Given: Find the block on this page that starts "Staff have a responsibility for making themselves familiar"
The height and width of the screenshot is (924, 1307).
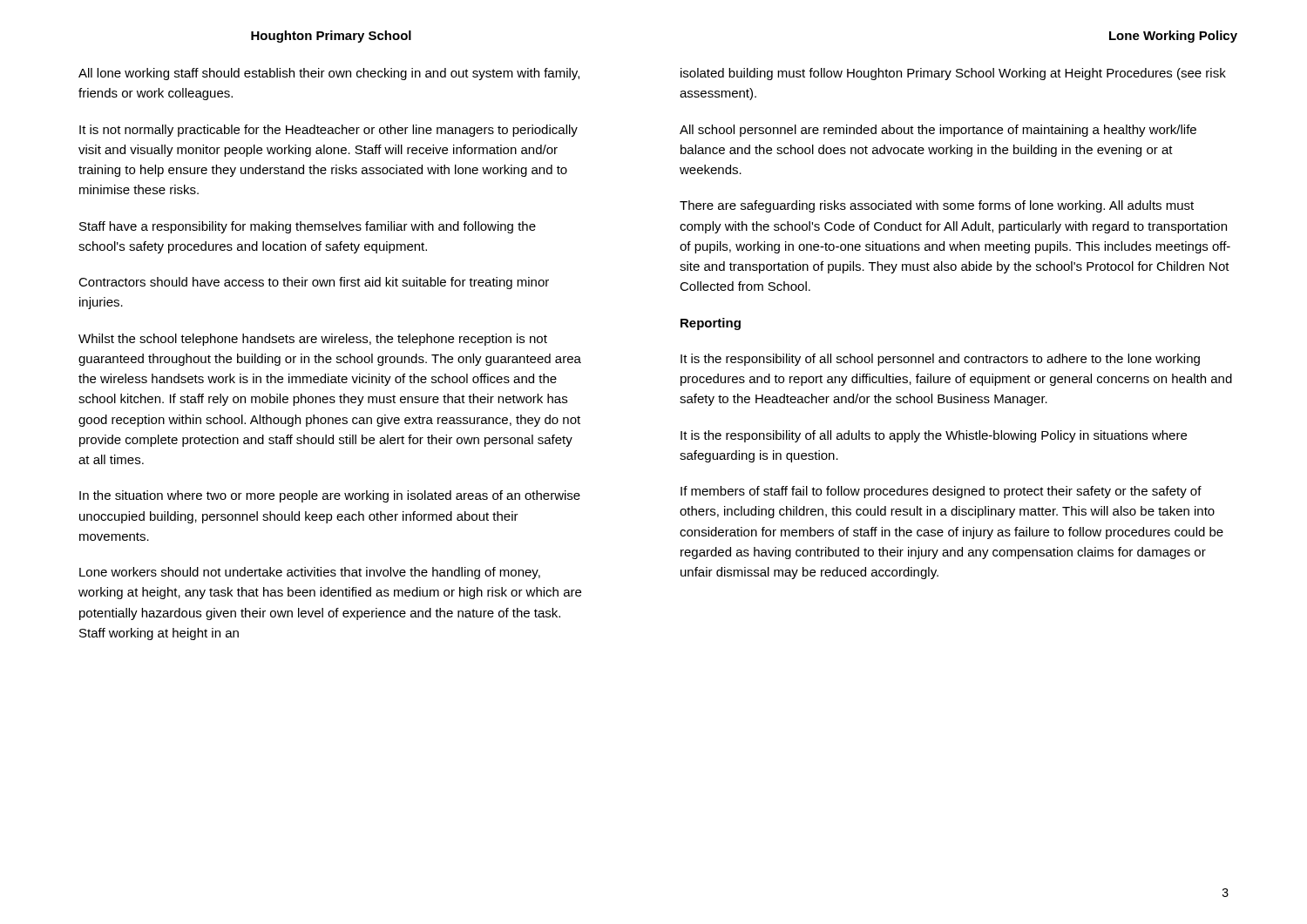Looking at the screenshot, I should click(307, 236).
